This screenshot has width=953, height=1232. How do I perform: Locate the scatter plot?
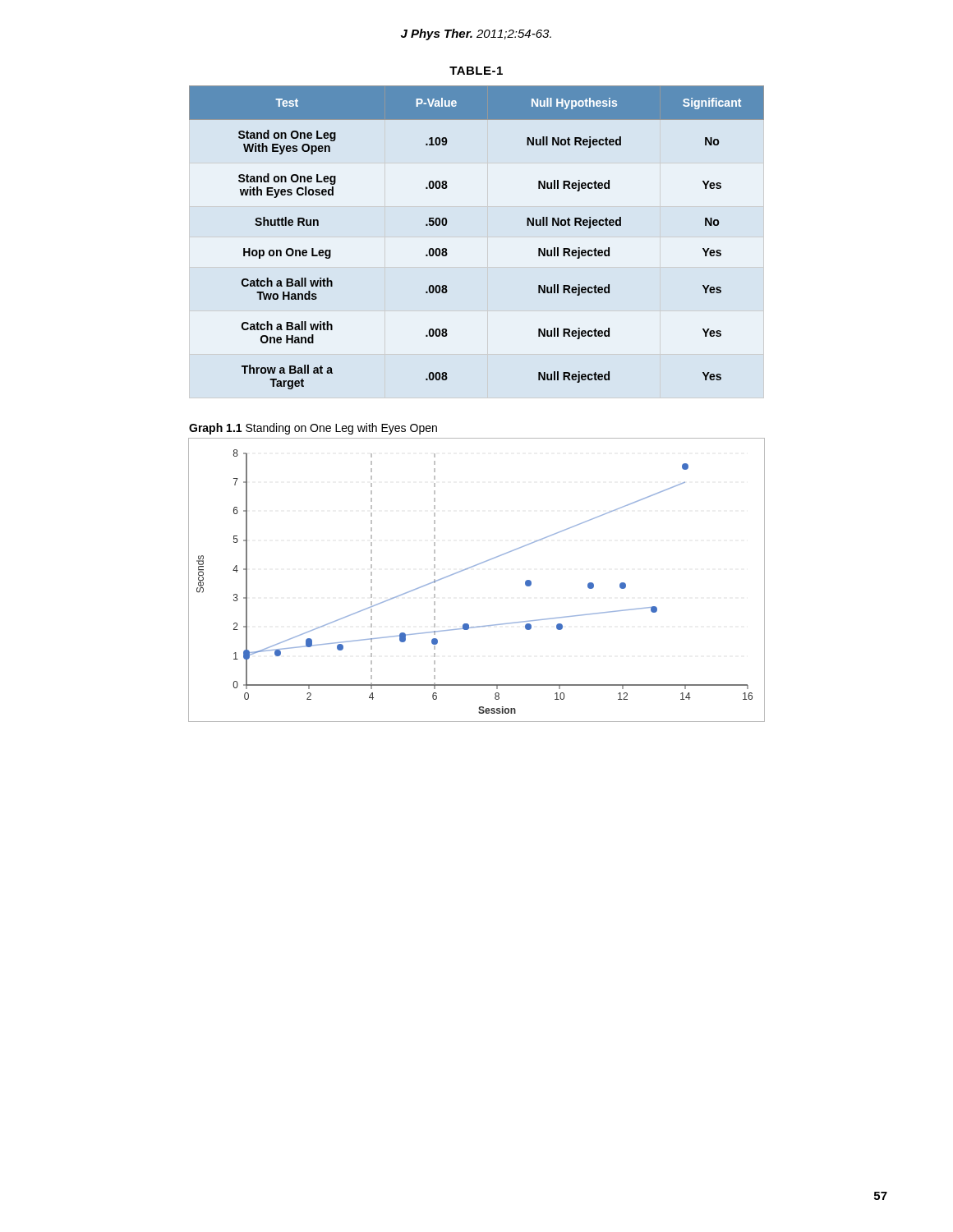(x=476, y=580)
